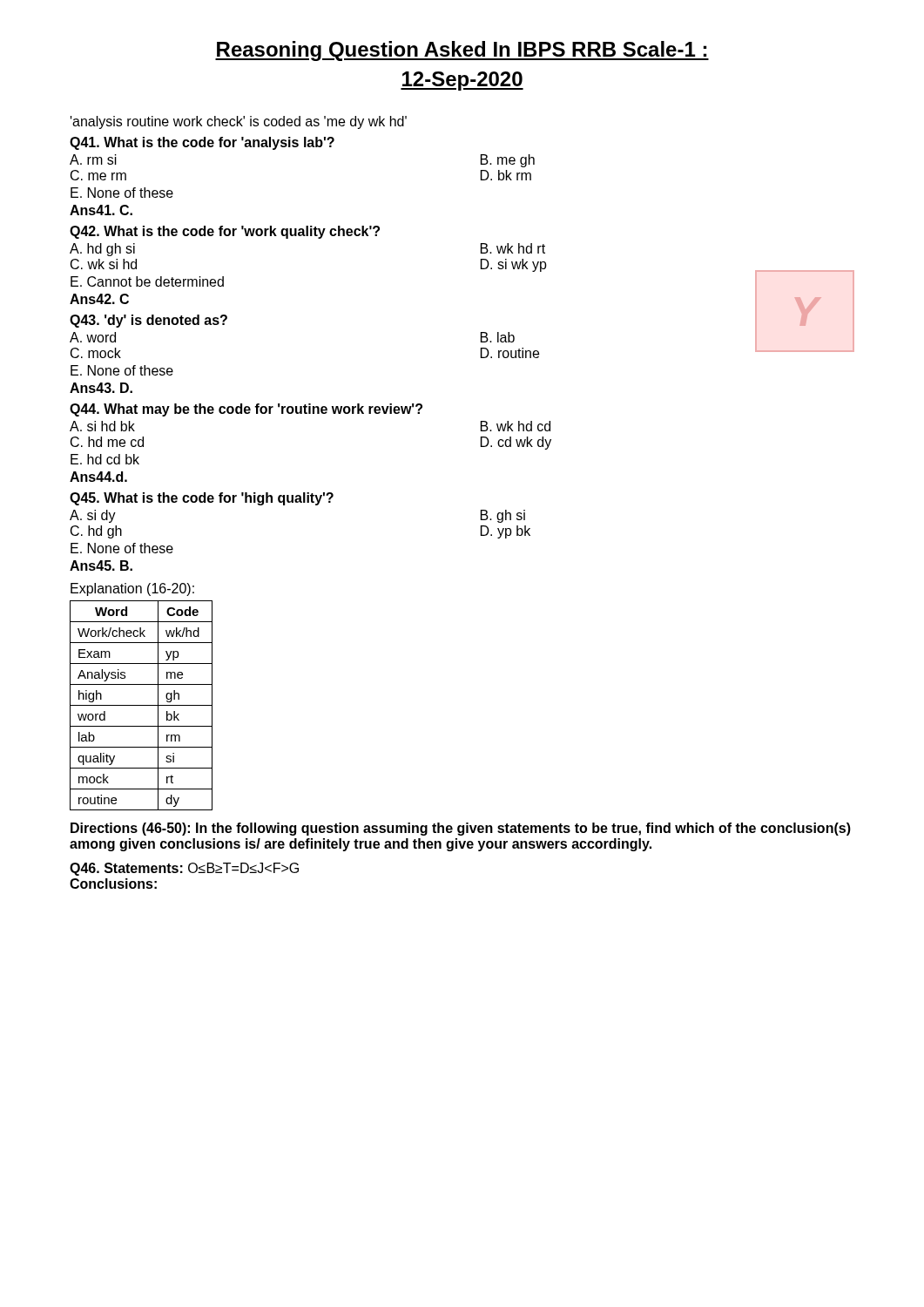Click on the list item that reads "B. me gh"

coord(507,160)
